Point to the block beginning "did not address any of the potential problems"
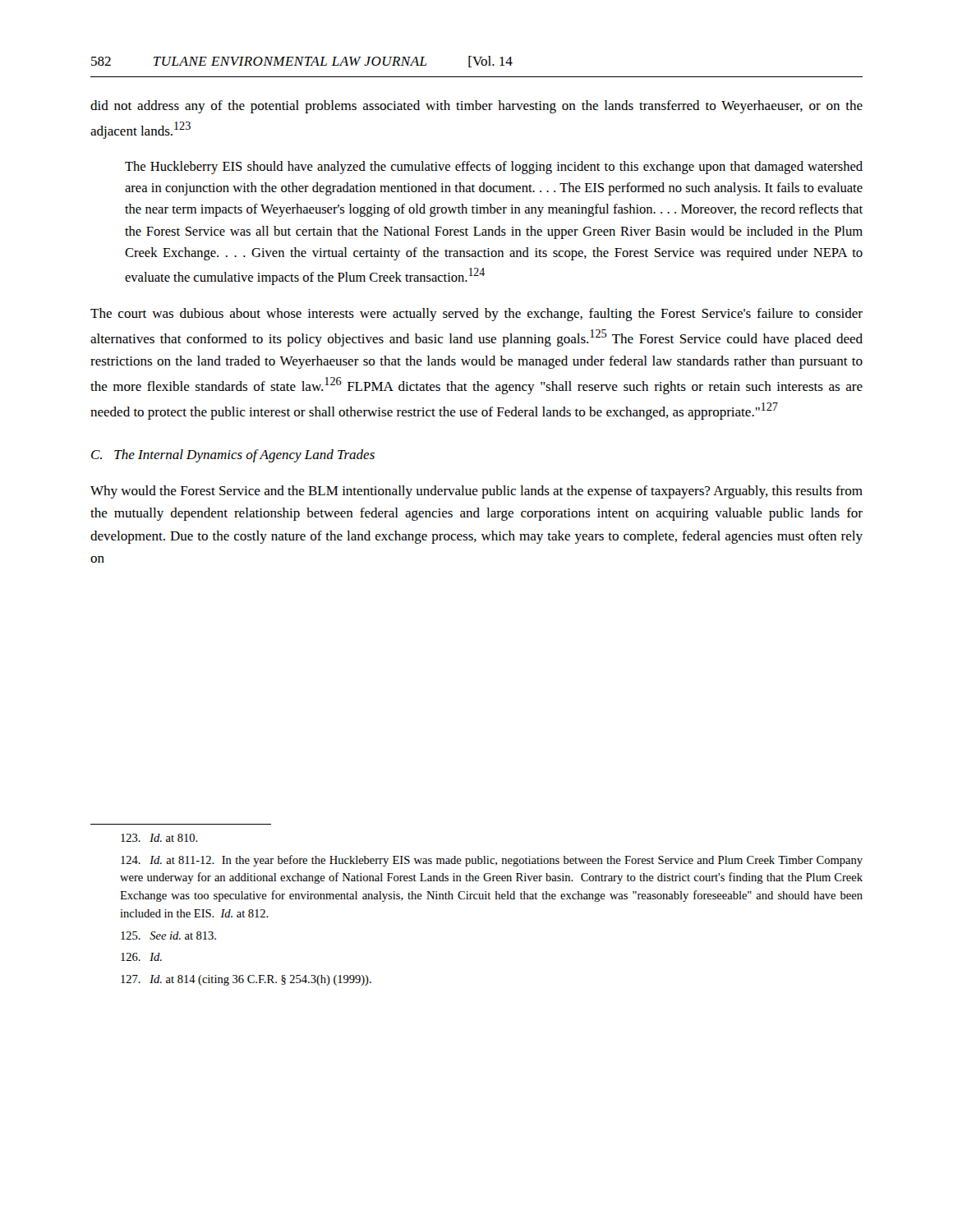 coord(476,118)
